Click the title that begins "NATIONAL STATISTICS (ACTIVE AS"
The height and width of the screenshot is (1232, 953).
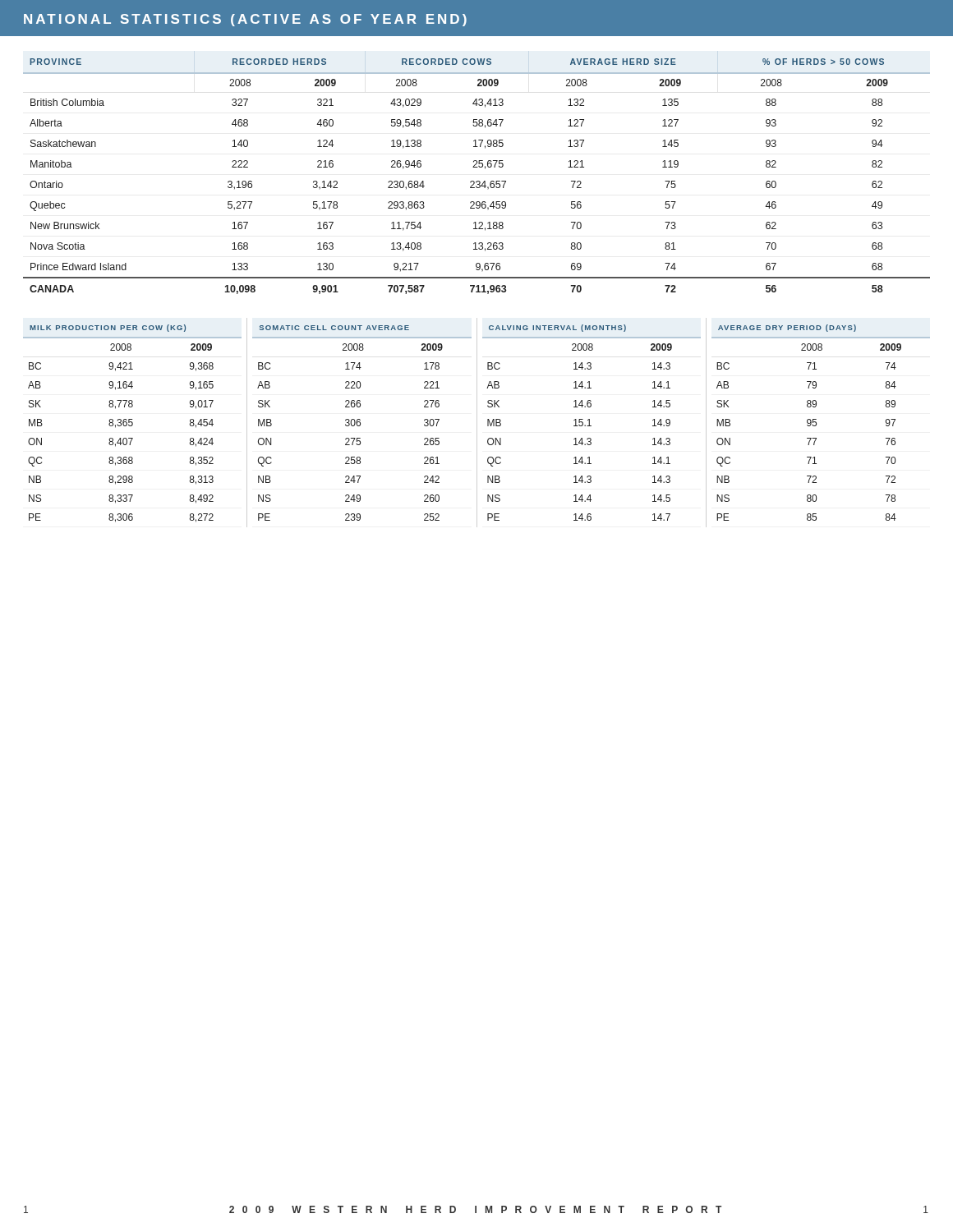[246, 19]
